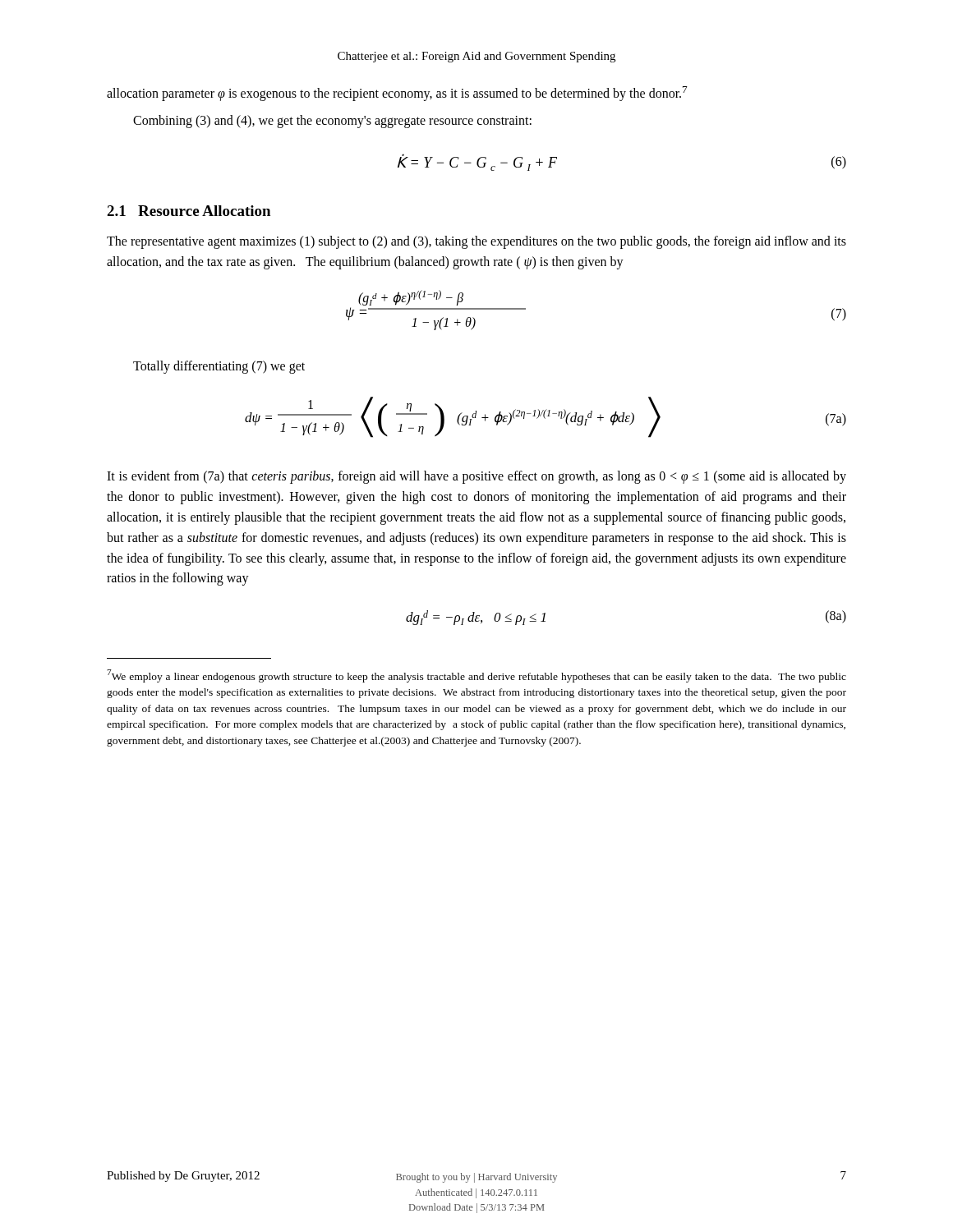Where is the passage that starts "The representative agent maximizes"?

(476, 251)
